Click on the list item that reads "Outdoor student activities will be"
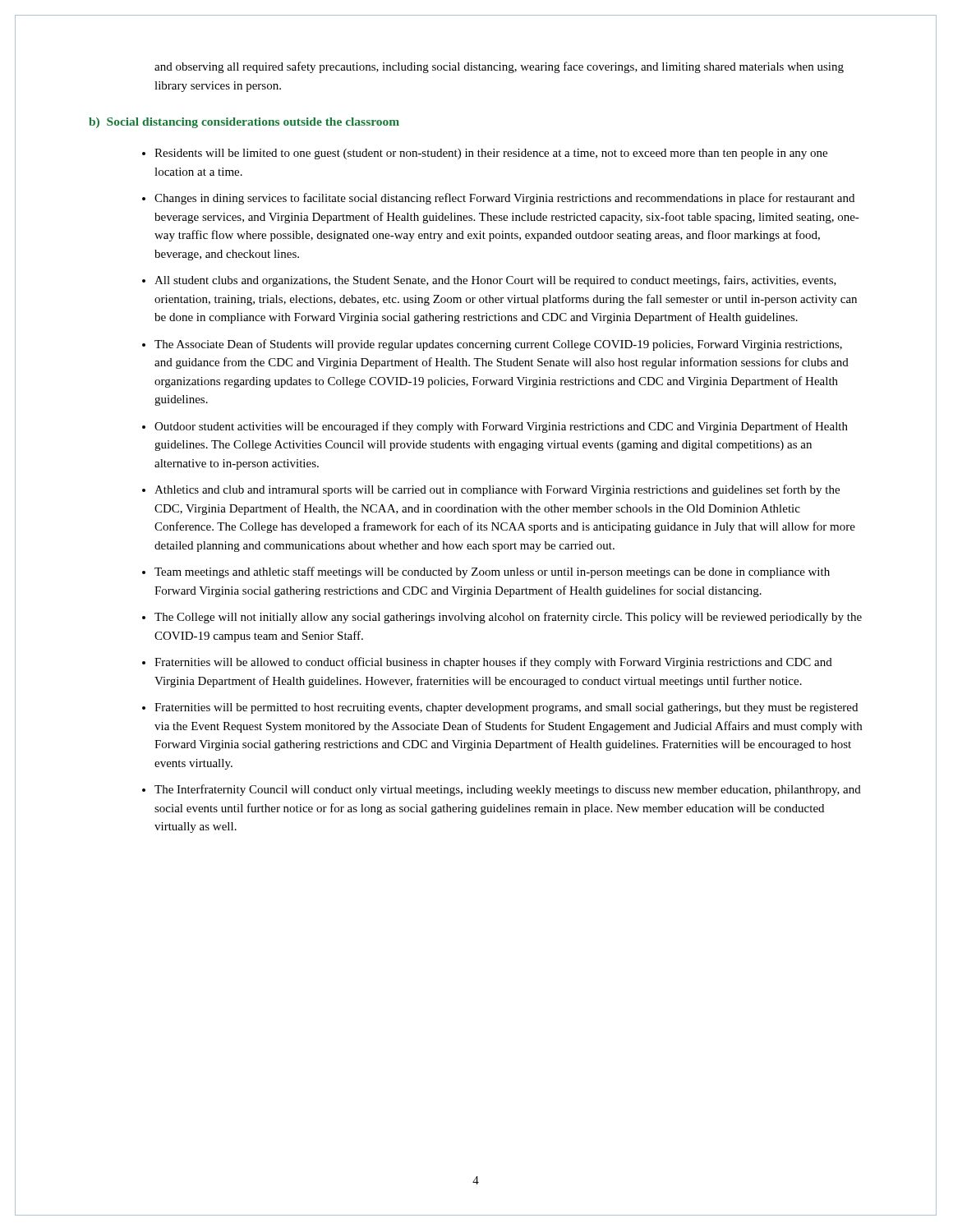The height and width of the screenshot is (1232, 953). tap(501, 444)
